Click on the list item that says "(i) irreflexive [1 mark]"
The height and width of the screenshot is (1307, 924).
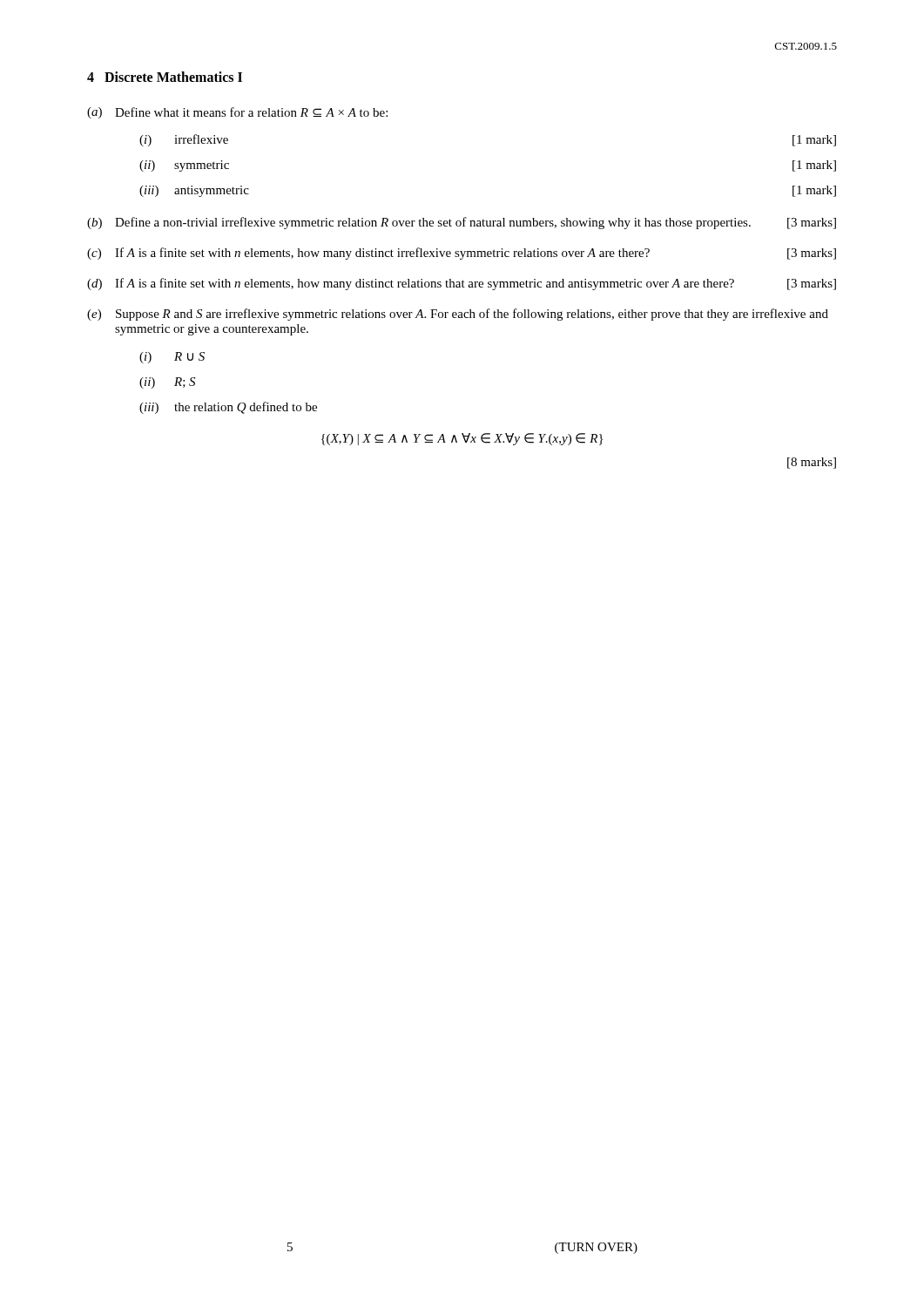point(195,140)
